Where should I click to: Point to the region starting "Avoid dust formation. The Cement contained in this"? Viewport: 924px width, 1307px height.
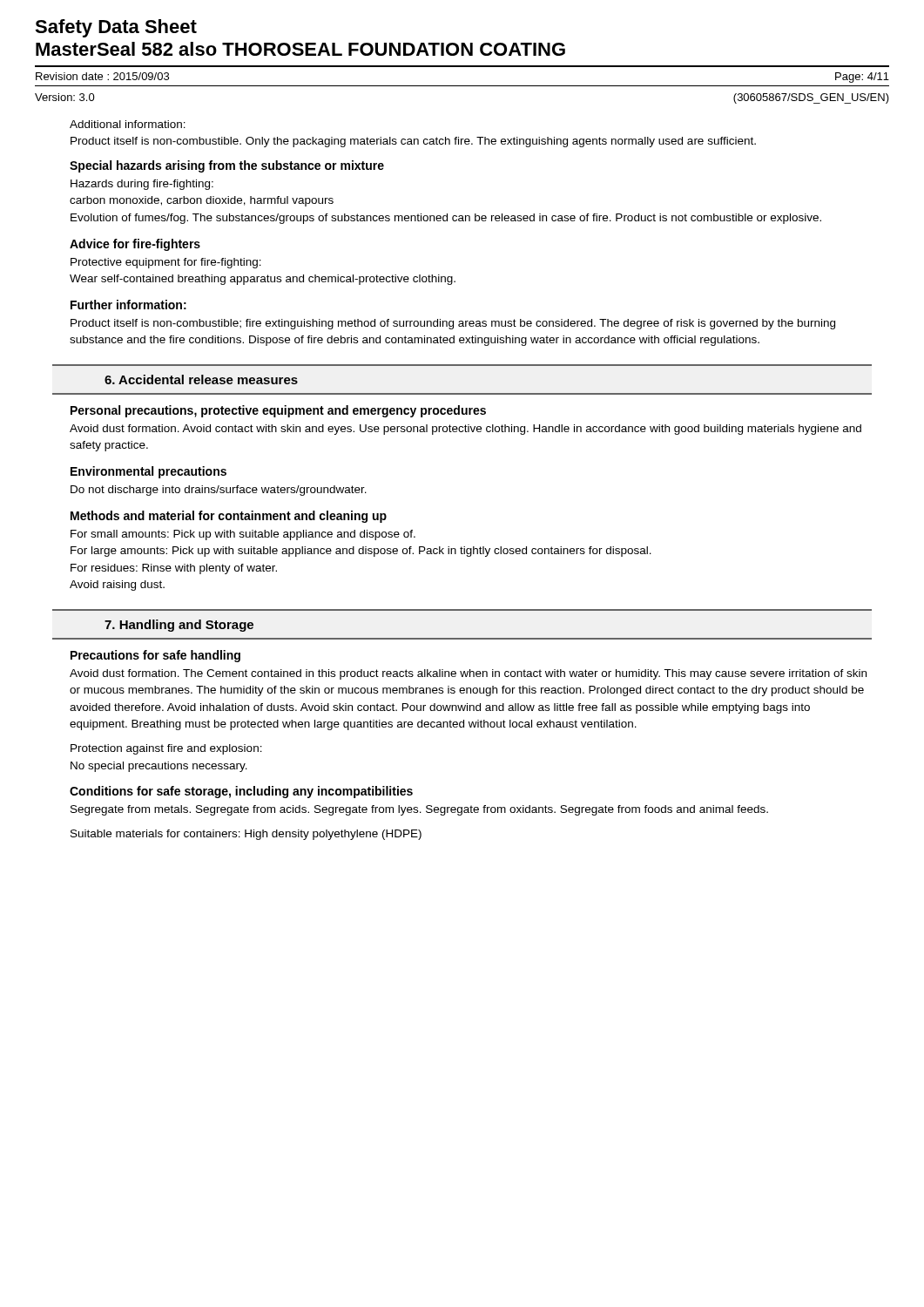[x=469, y=699]
